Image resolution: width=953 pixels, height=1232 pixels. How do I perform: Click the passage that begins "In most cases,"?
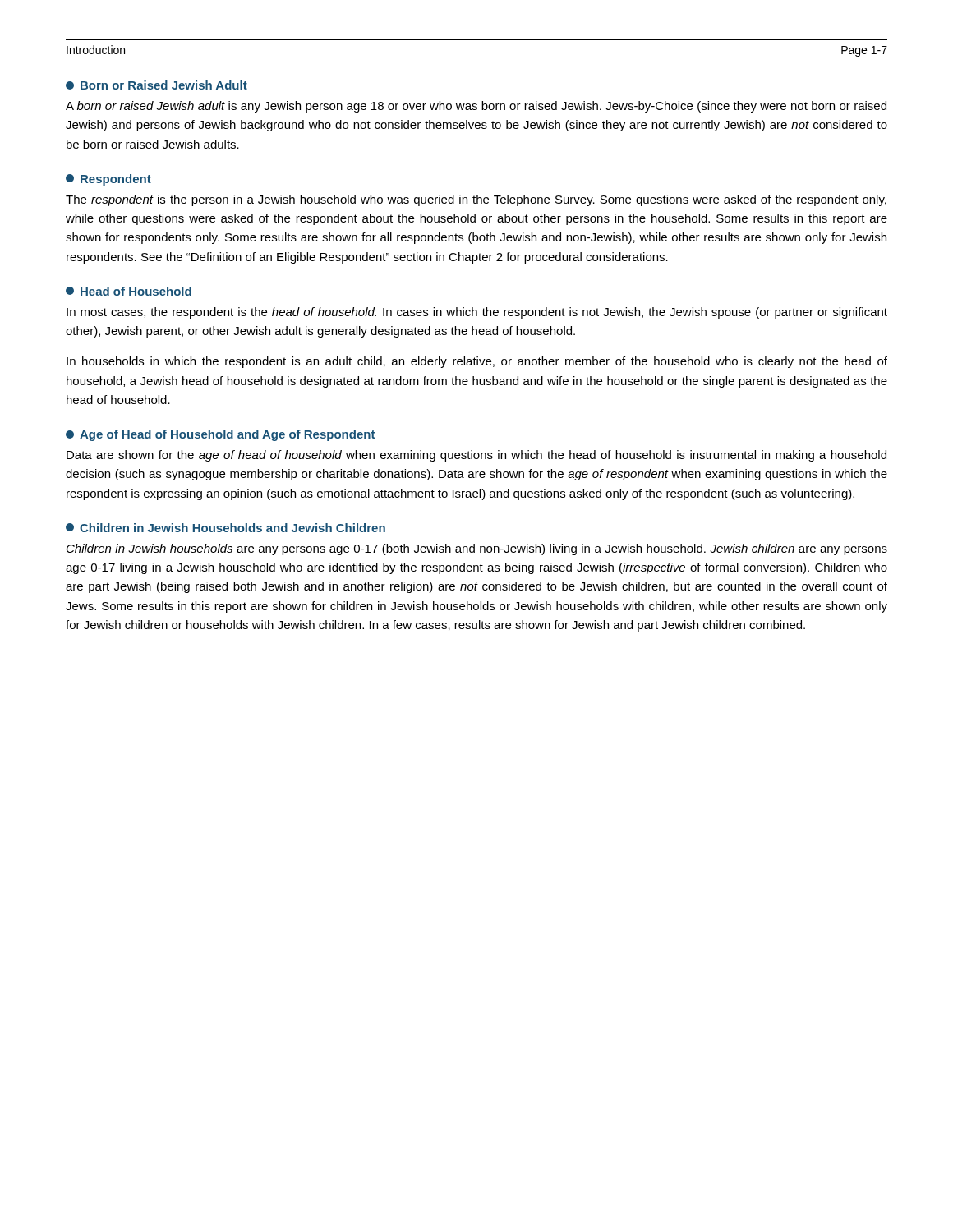click(476, 321)
